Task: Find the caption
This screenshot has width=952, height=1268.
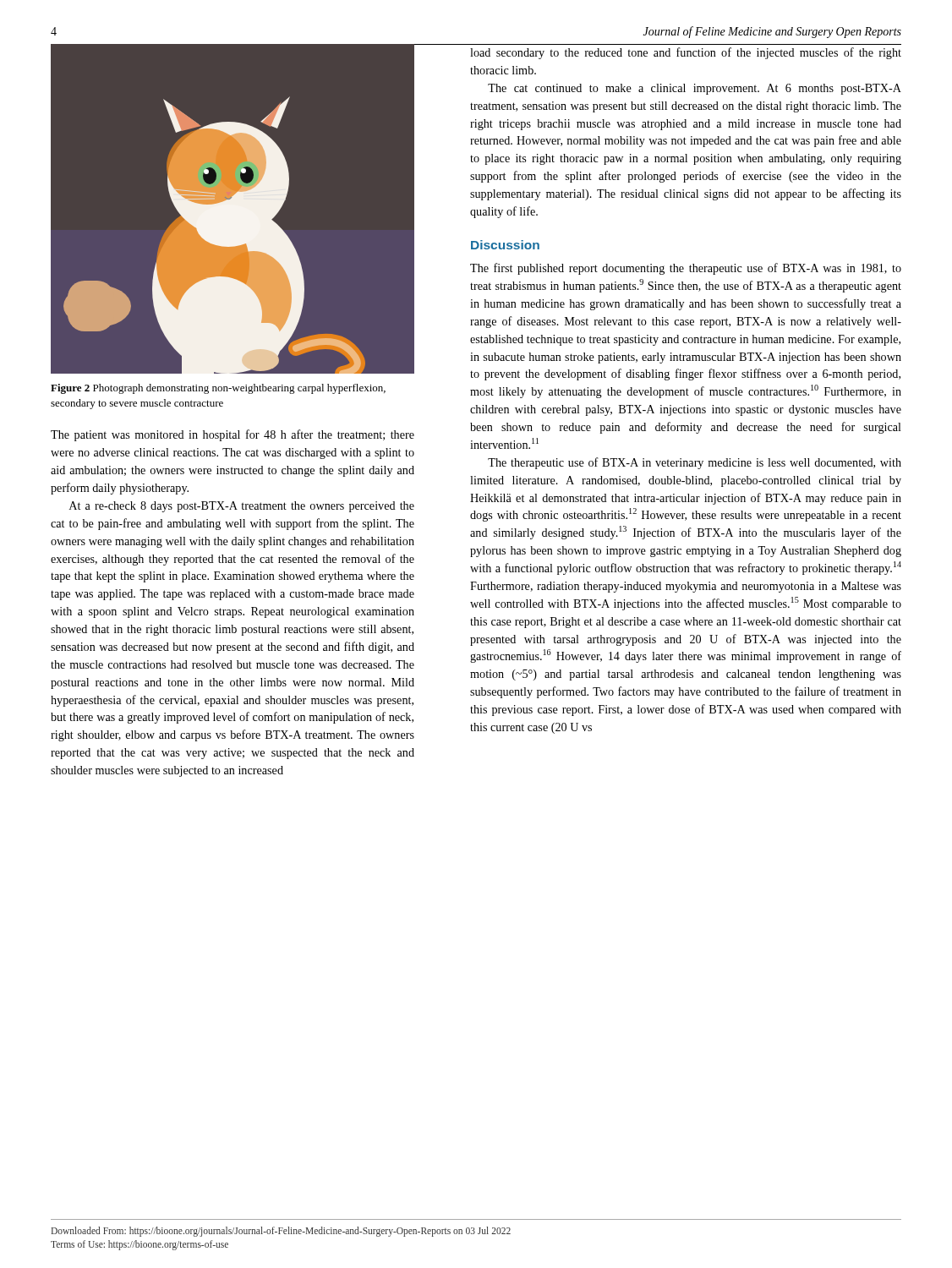Action: [218, 395]
